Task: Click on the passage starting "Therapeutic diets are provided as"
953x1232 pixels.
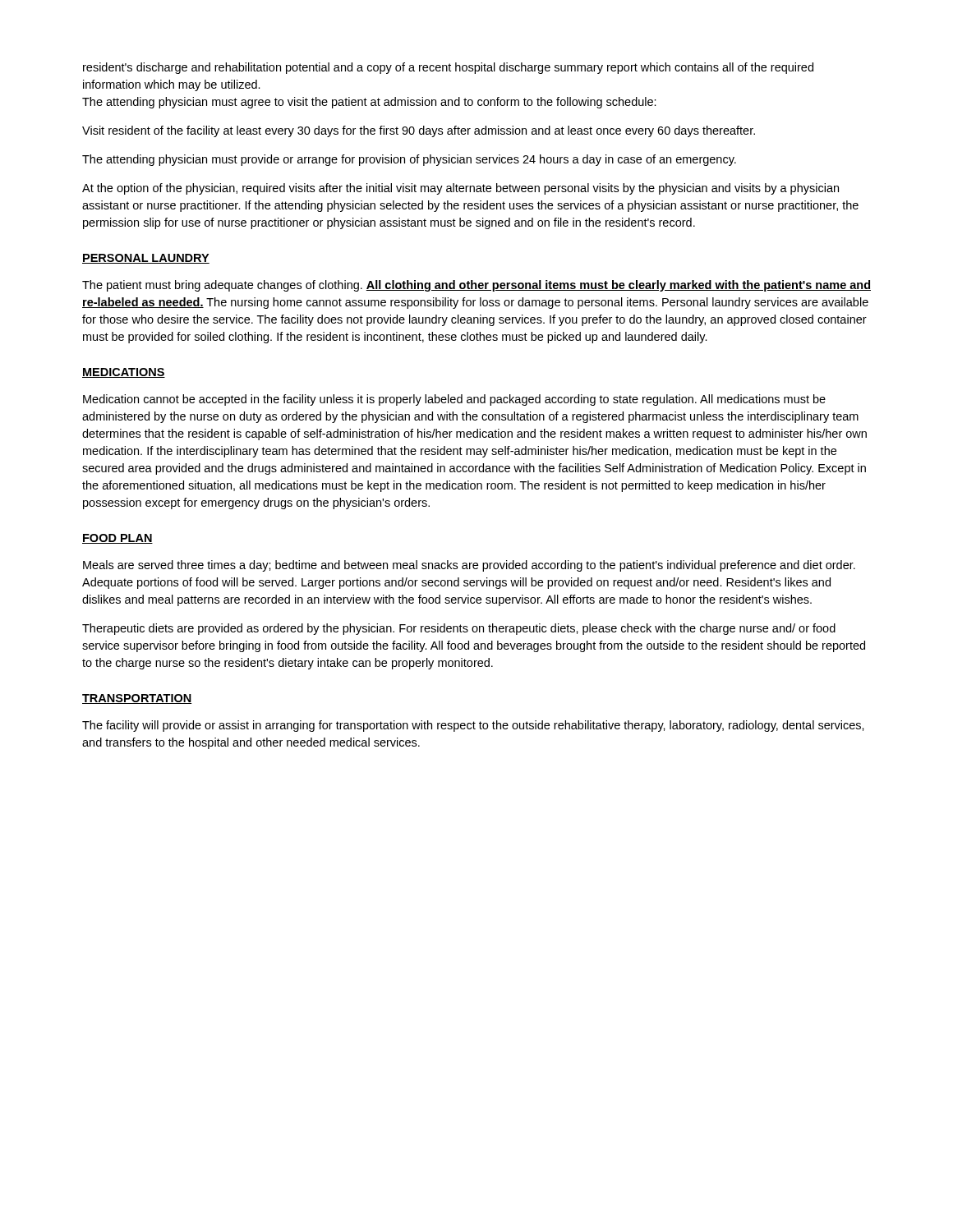Action: [474, 646]
